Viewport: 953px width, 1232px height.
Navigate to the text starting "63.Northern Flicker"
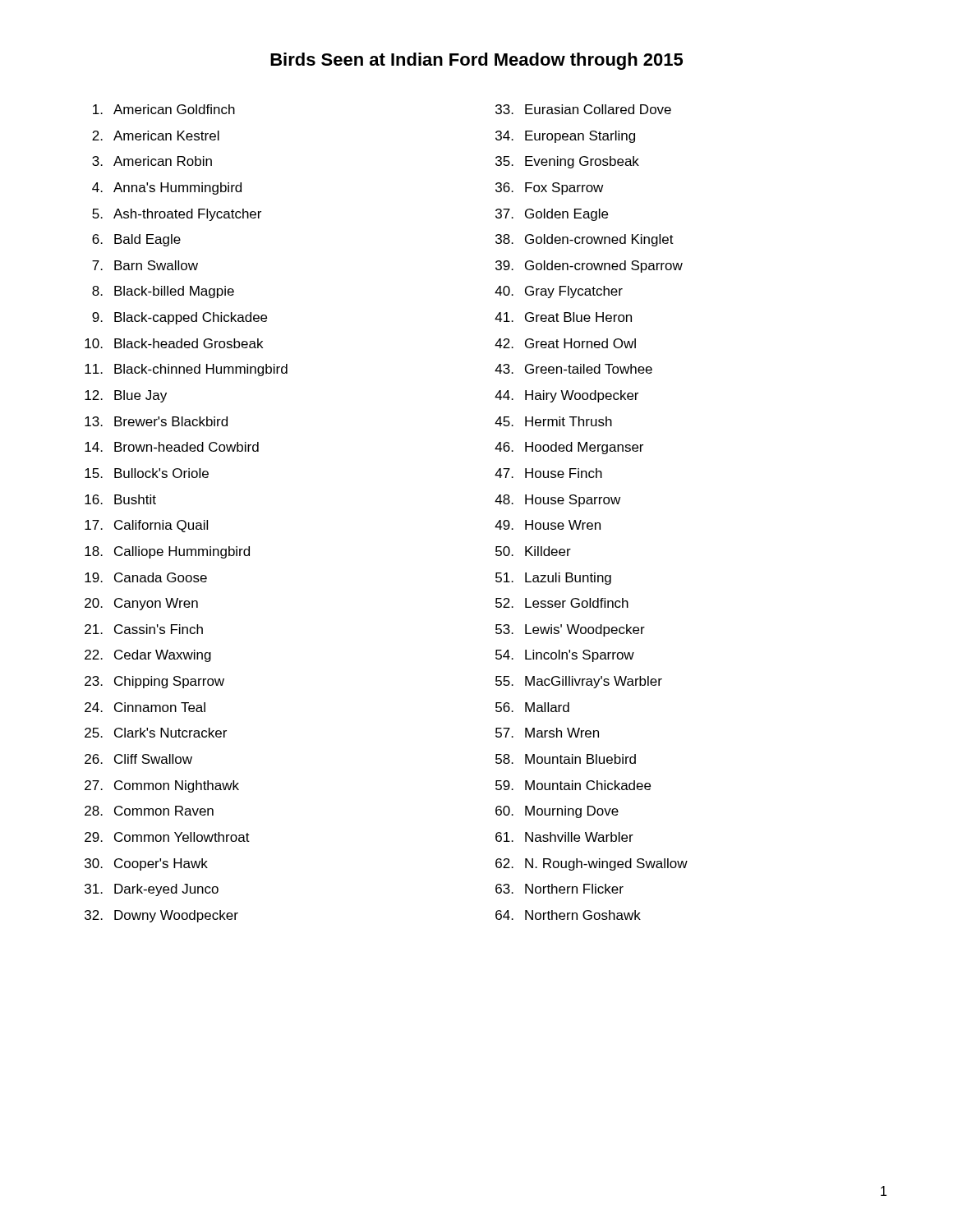click(559, 889)
